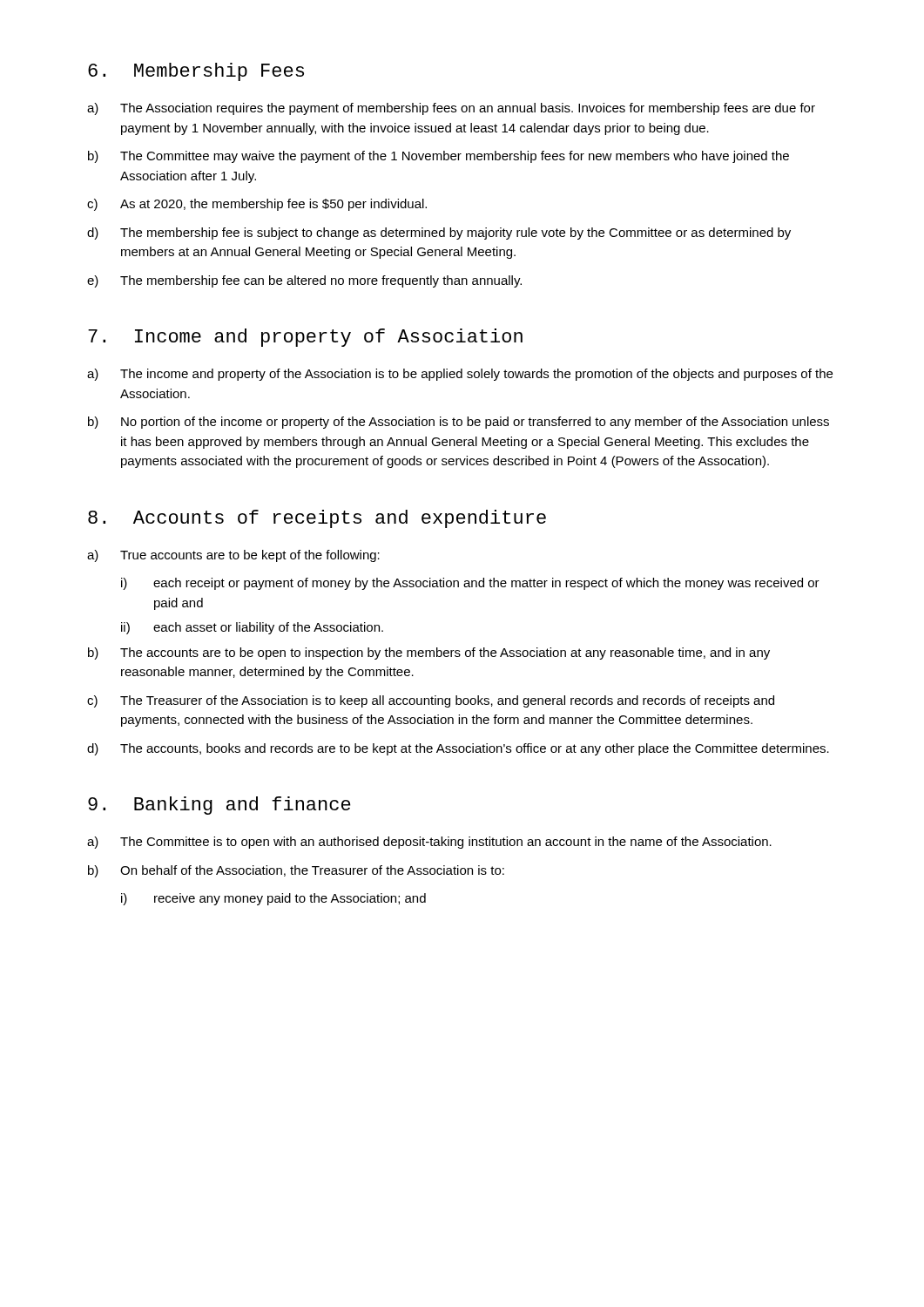This screenshot has width=924, height=1307.
Task: Navigate to the text starting "c) As at 2020, the membership"
Action: 257,205
